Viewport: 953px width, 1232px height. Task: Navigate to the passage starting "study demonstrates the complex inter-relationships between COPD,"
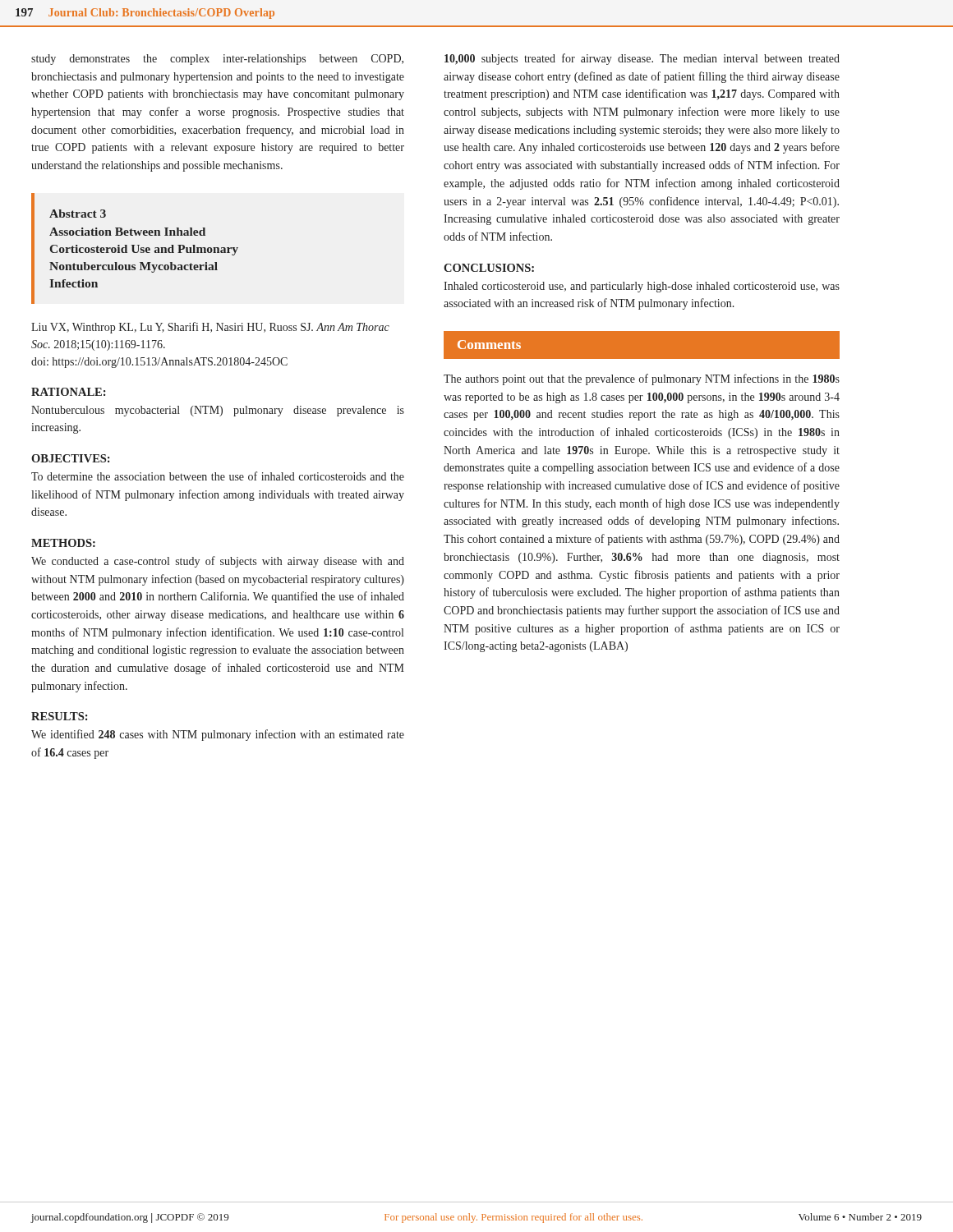point(218,112)
